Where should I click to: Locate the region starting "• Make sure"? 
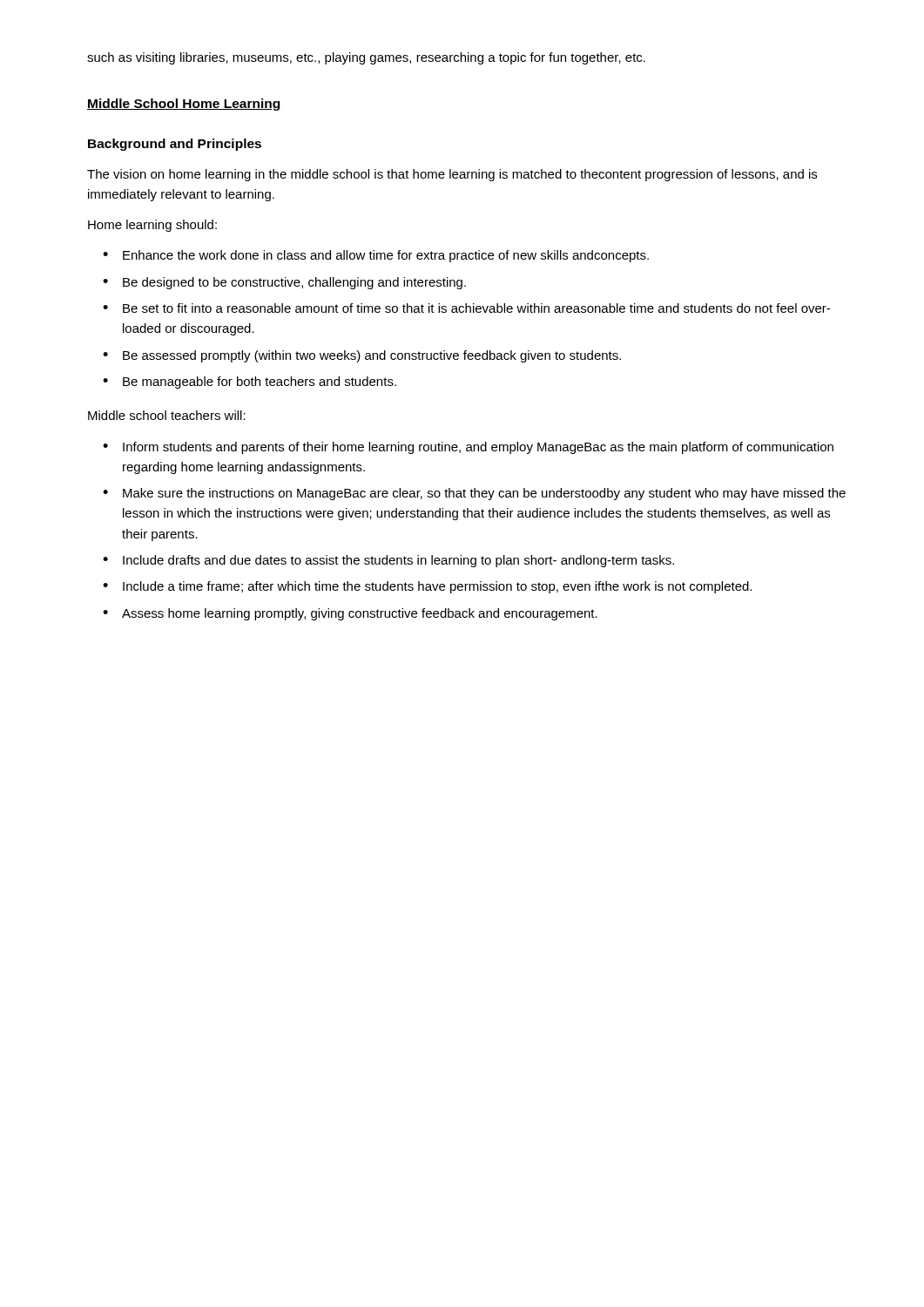[x=479, y=513]
